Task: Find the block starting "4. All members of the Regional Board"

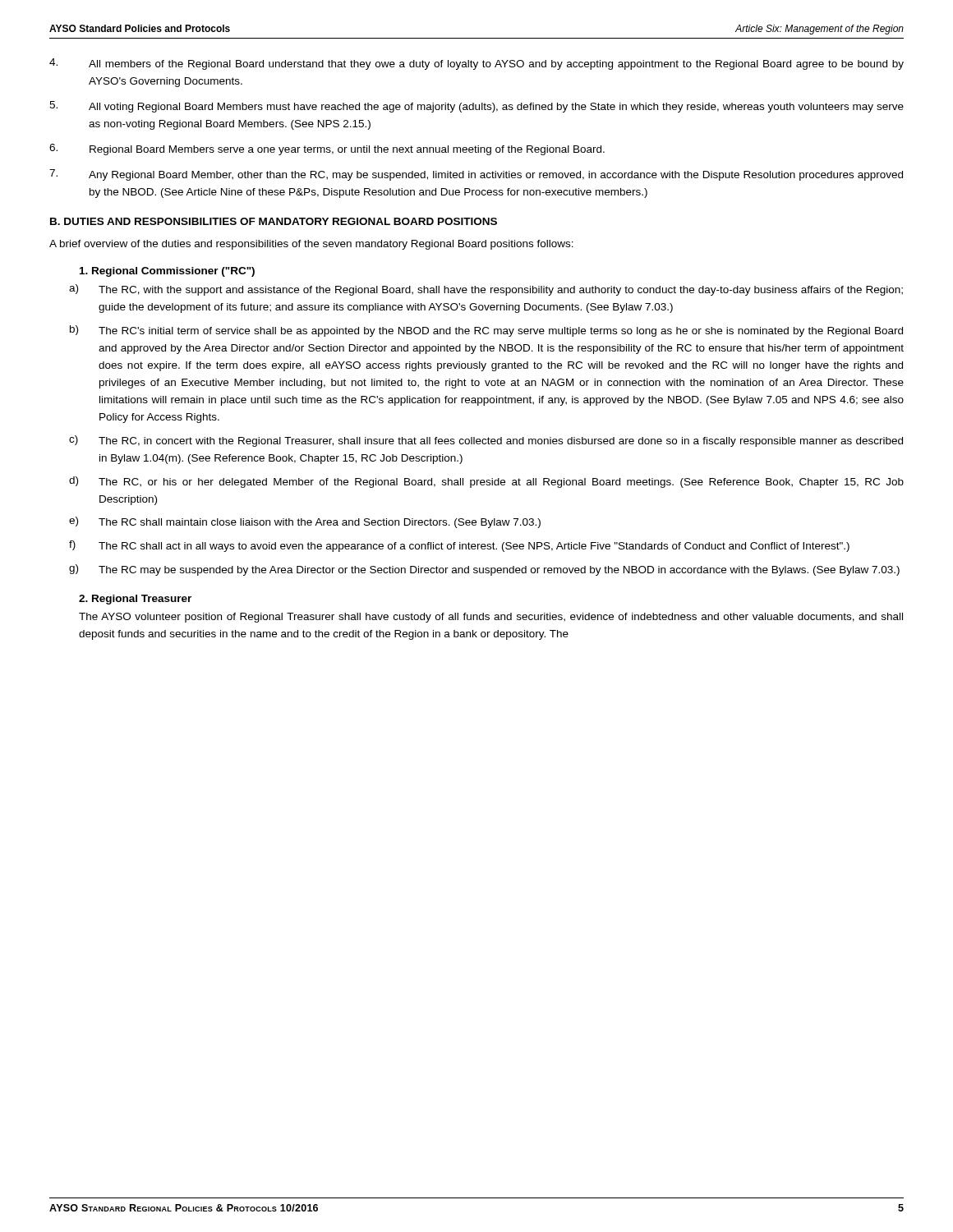Action: (476, 73)
